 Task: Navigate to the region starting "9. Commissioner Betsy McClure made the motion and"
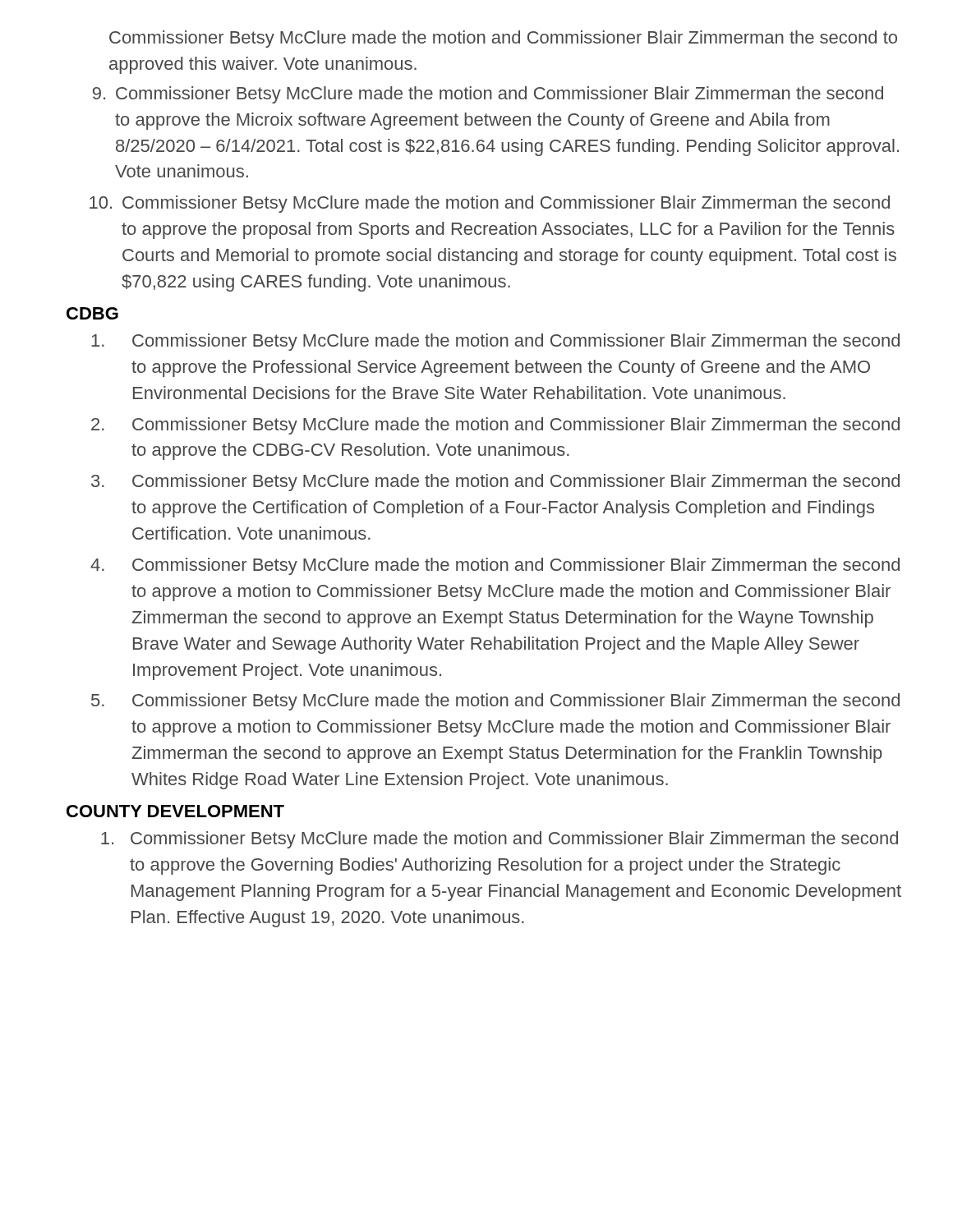(485, 133)
